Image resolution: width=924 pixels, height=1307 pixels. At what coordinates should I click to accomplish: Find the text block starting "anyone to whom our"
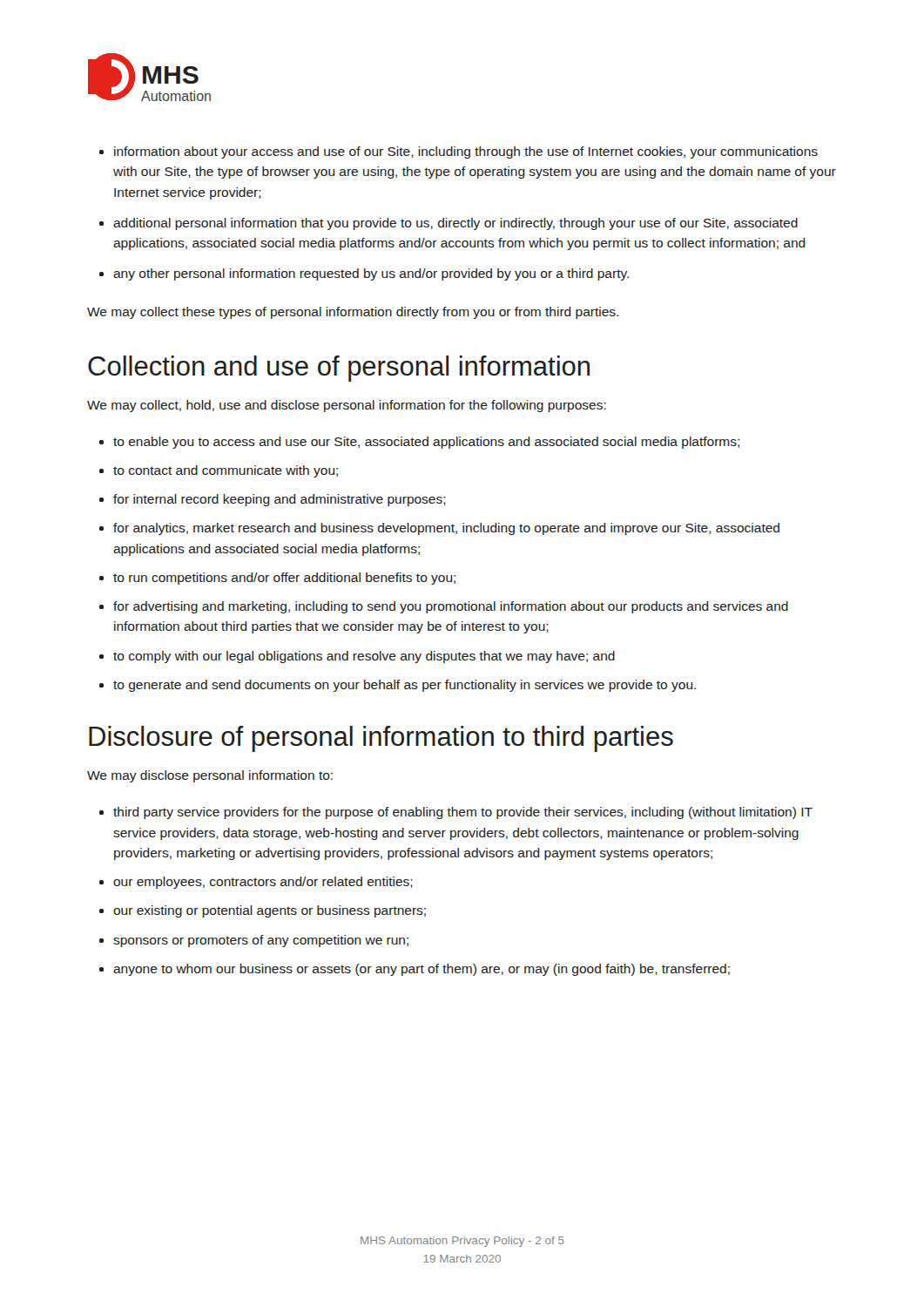[475, 969]
